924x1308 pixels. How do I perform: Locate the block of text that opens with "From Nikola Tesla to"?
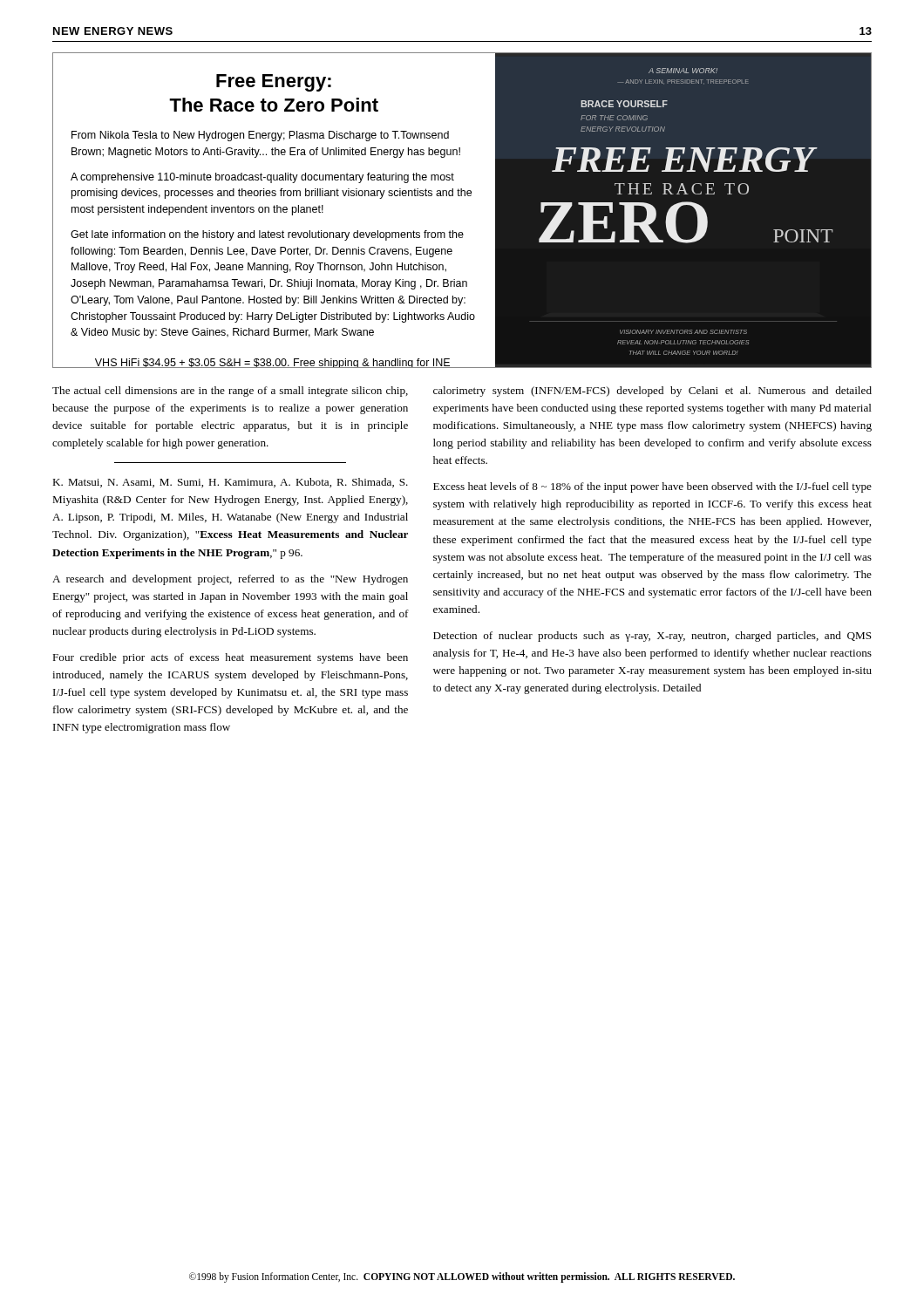(x=266, y=143)
